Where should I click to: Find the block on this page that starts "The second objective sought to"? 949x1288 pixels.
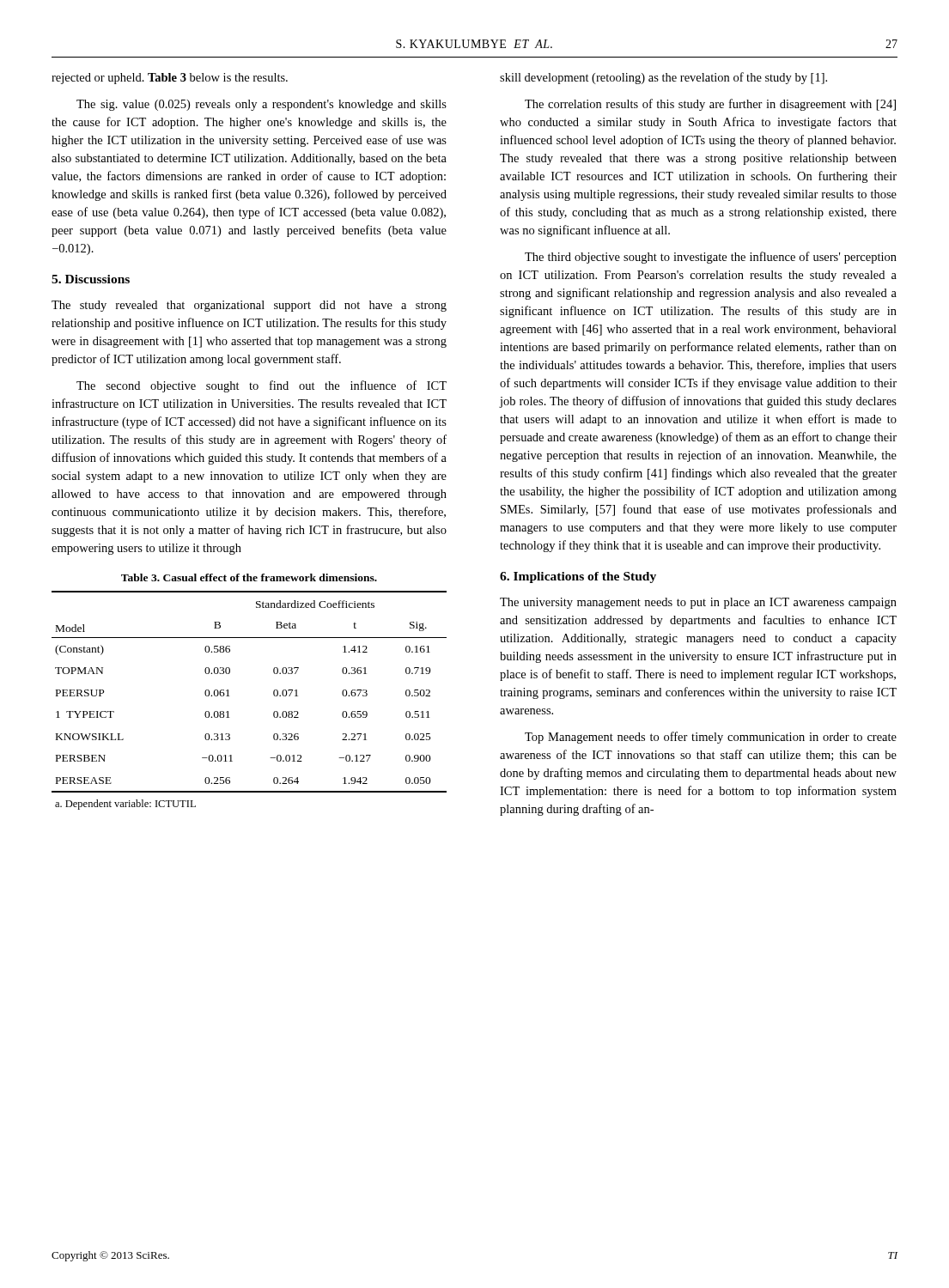coord(249,467)
